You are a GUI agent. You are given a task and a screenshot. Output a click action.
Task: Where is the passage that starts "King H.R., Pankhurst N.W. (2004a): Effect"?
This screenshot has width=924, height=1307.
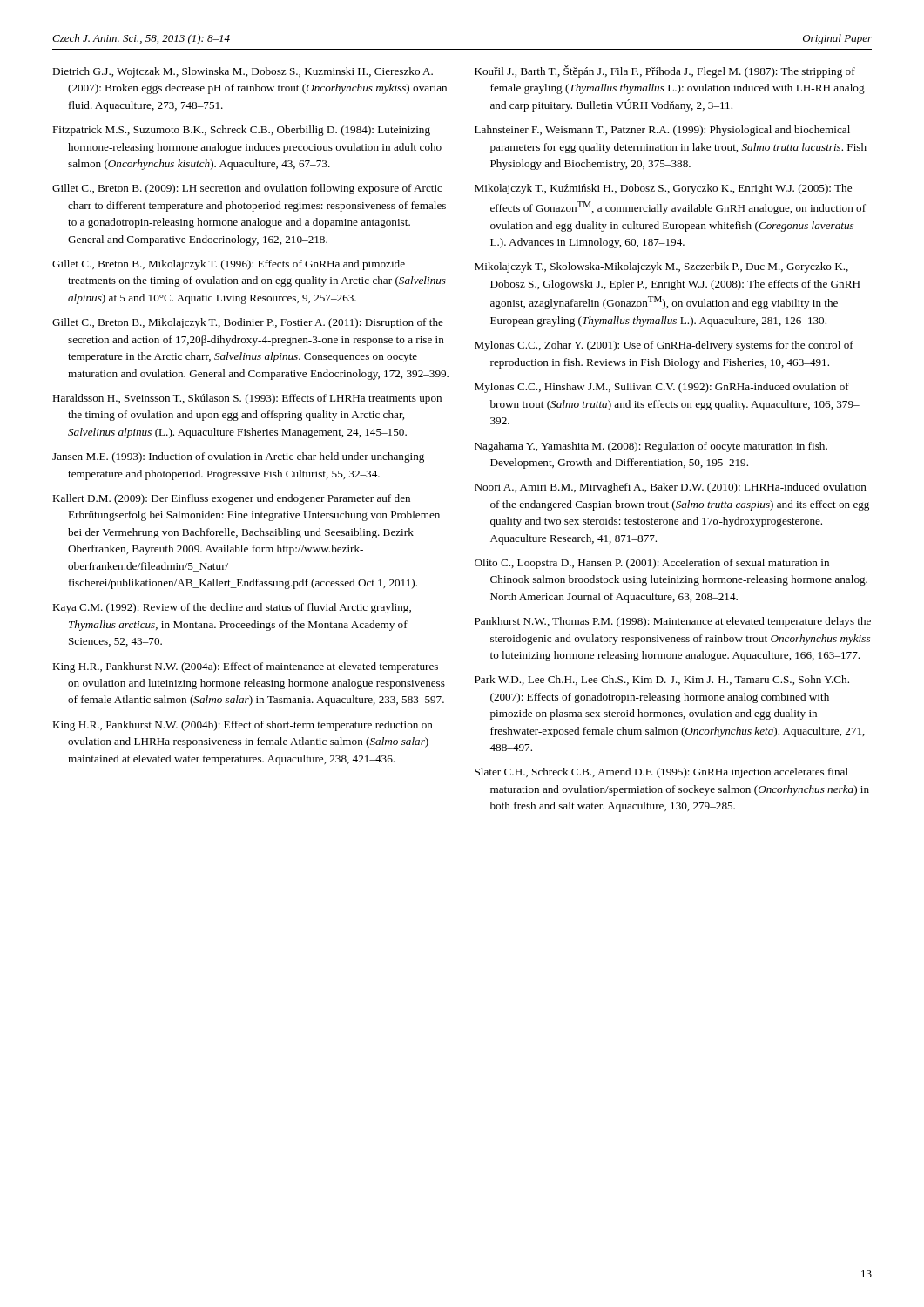249,683
